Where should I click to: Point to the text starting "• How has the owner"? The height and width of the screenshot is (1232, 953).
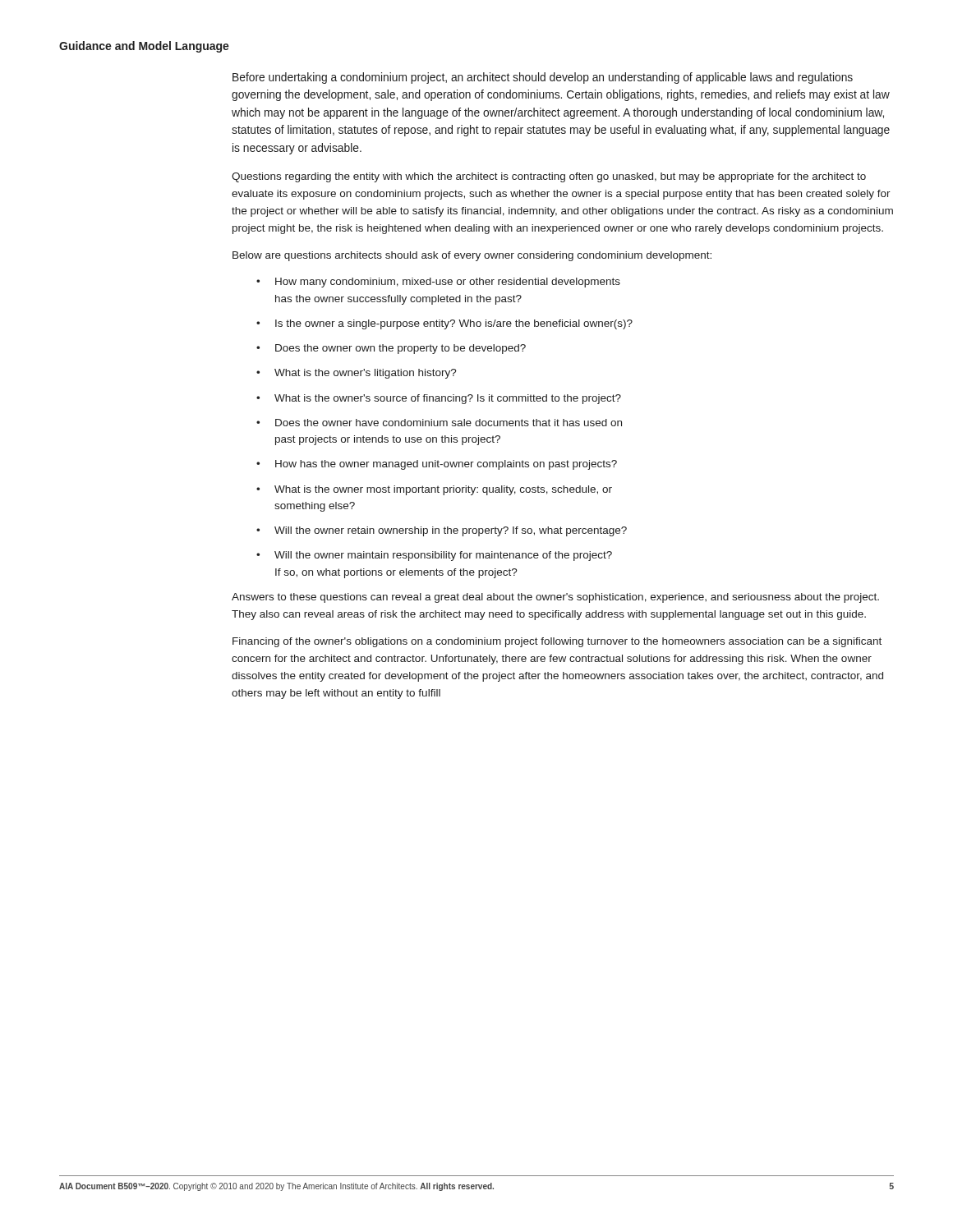(575, 465)
